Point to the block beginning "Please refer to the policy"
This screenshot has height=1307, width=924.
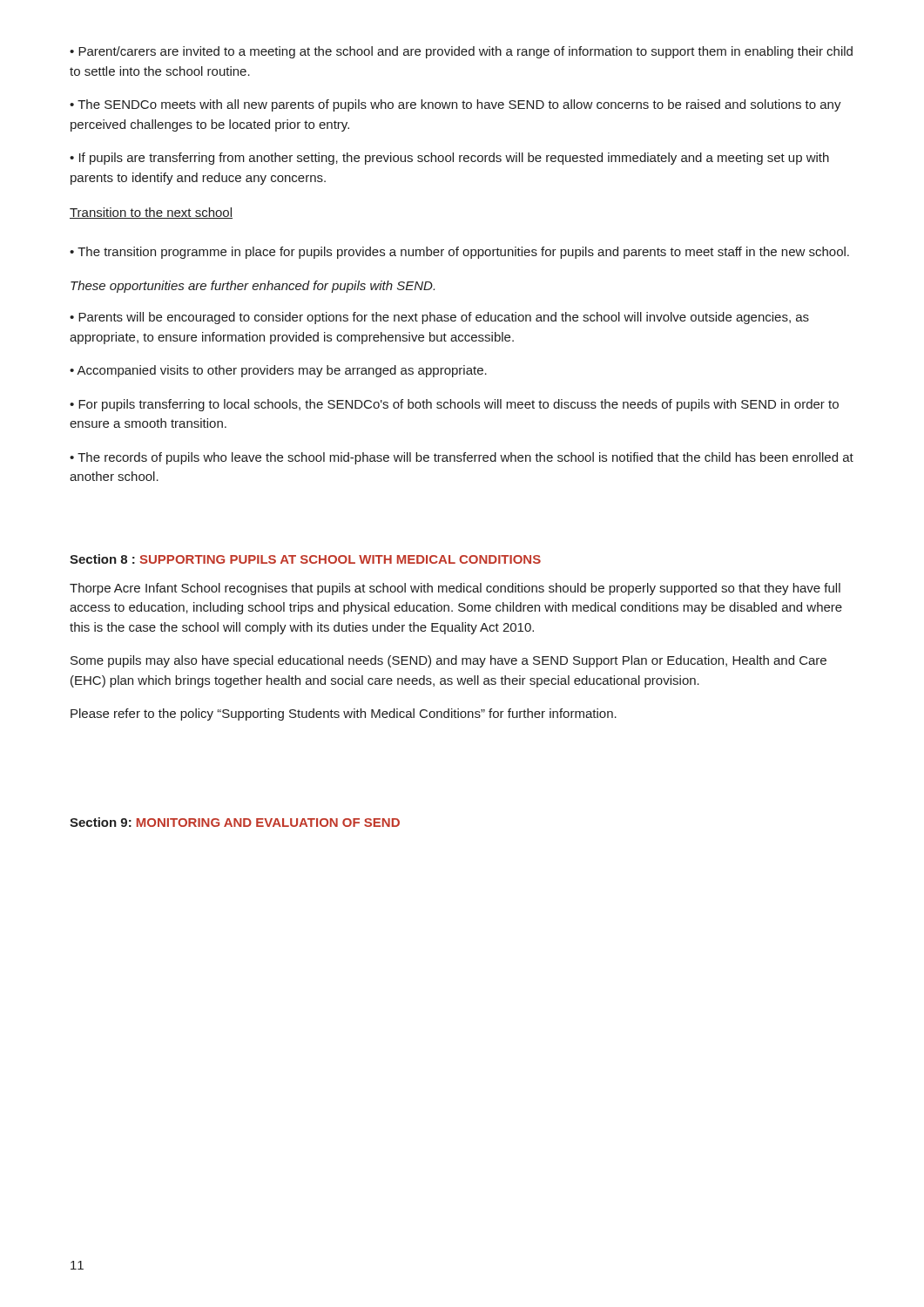pyautogui.click(x=343, y=713)
